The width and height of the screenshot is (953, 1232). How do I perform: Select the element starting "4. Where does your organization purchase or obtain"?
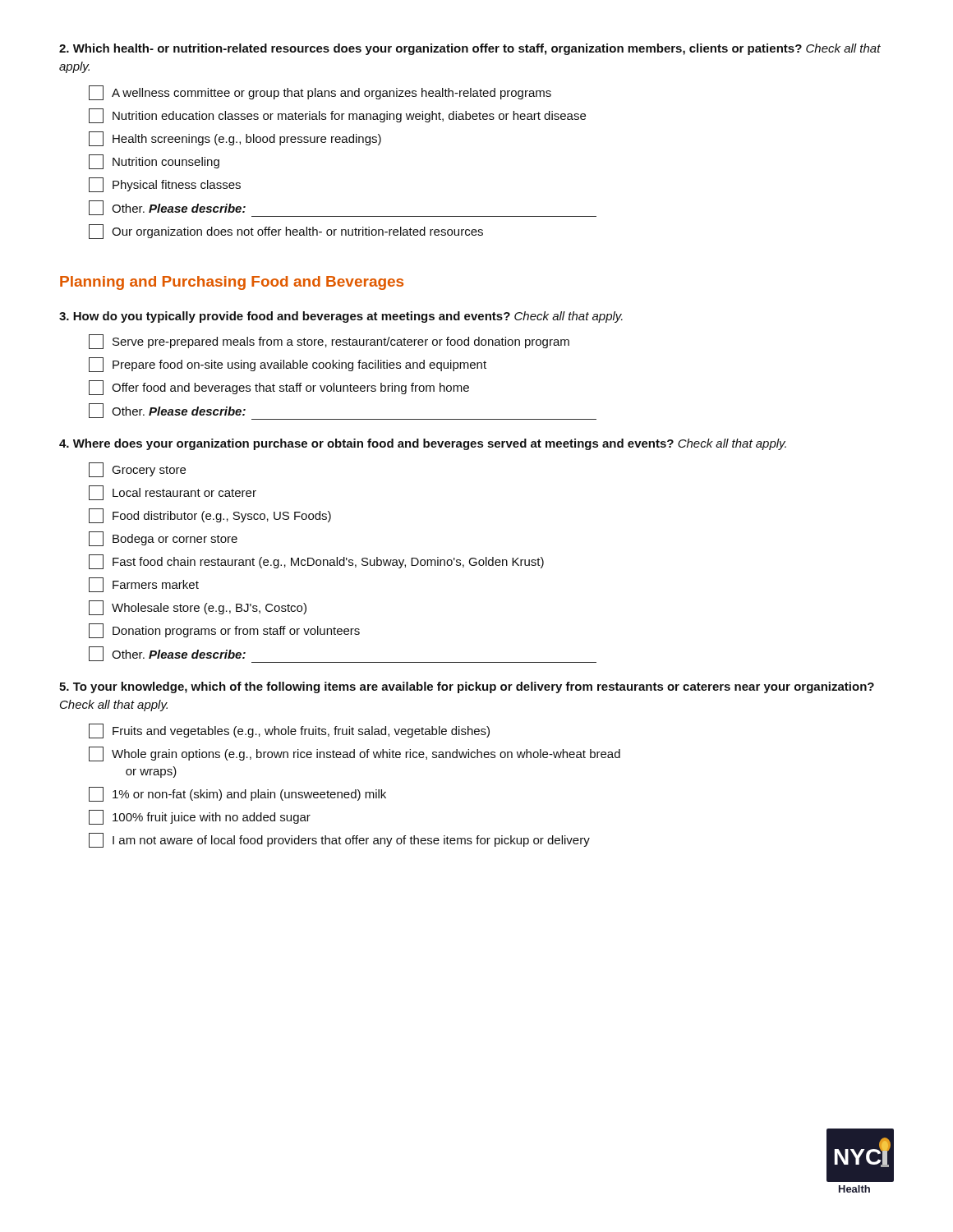click(476, 549)
